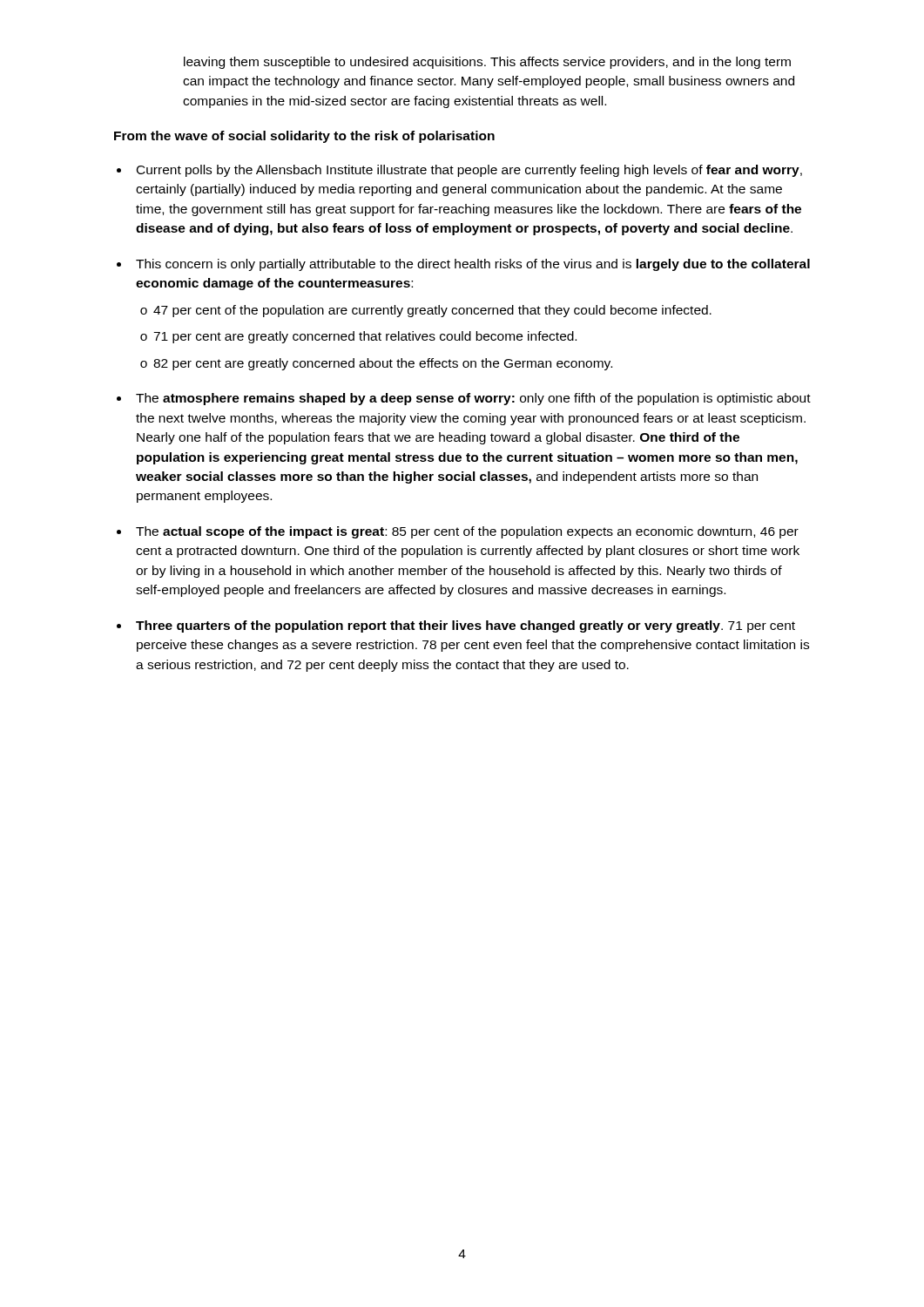Screen dimensions: 1307x924
Task: Find the region starting "Three quarters of the"
Action: pyautogui.click(x=473, y=645)
